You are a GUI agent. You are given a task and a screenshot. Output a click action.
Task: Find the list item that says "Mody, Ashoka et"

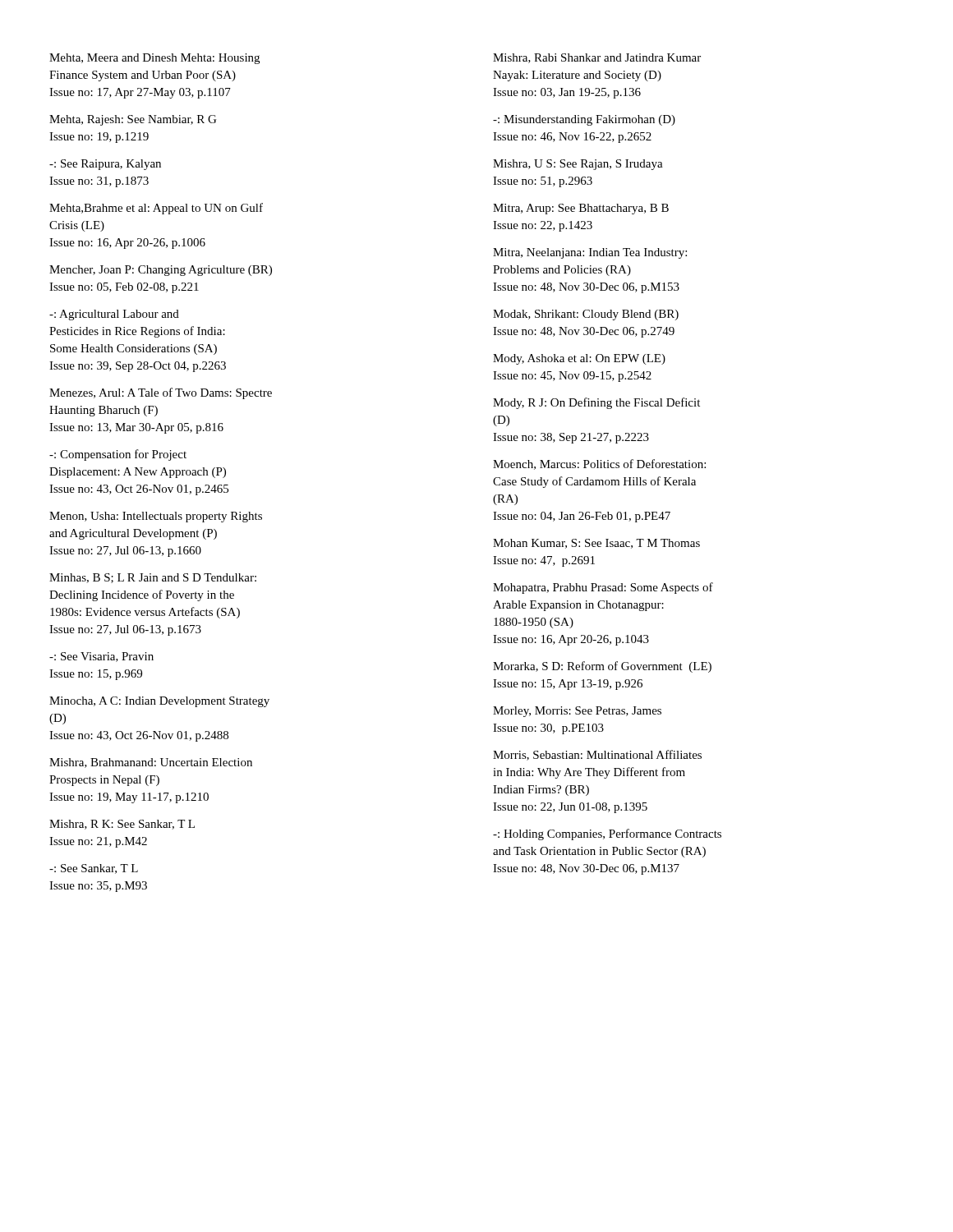(x=579, y=359)
